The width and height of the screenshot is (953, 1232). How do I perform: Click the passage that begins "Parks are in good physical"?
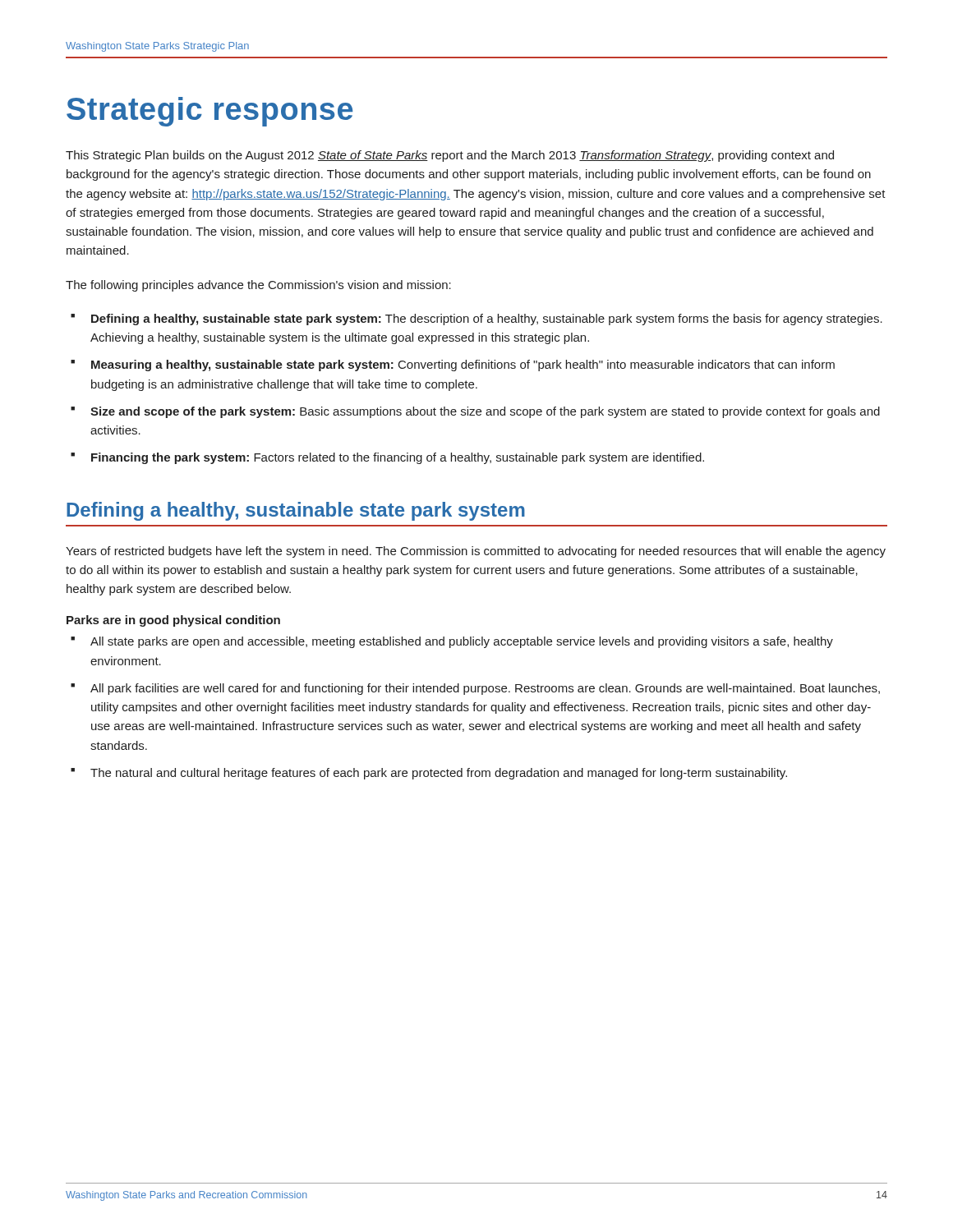173,621
